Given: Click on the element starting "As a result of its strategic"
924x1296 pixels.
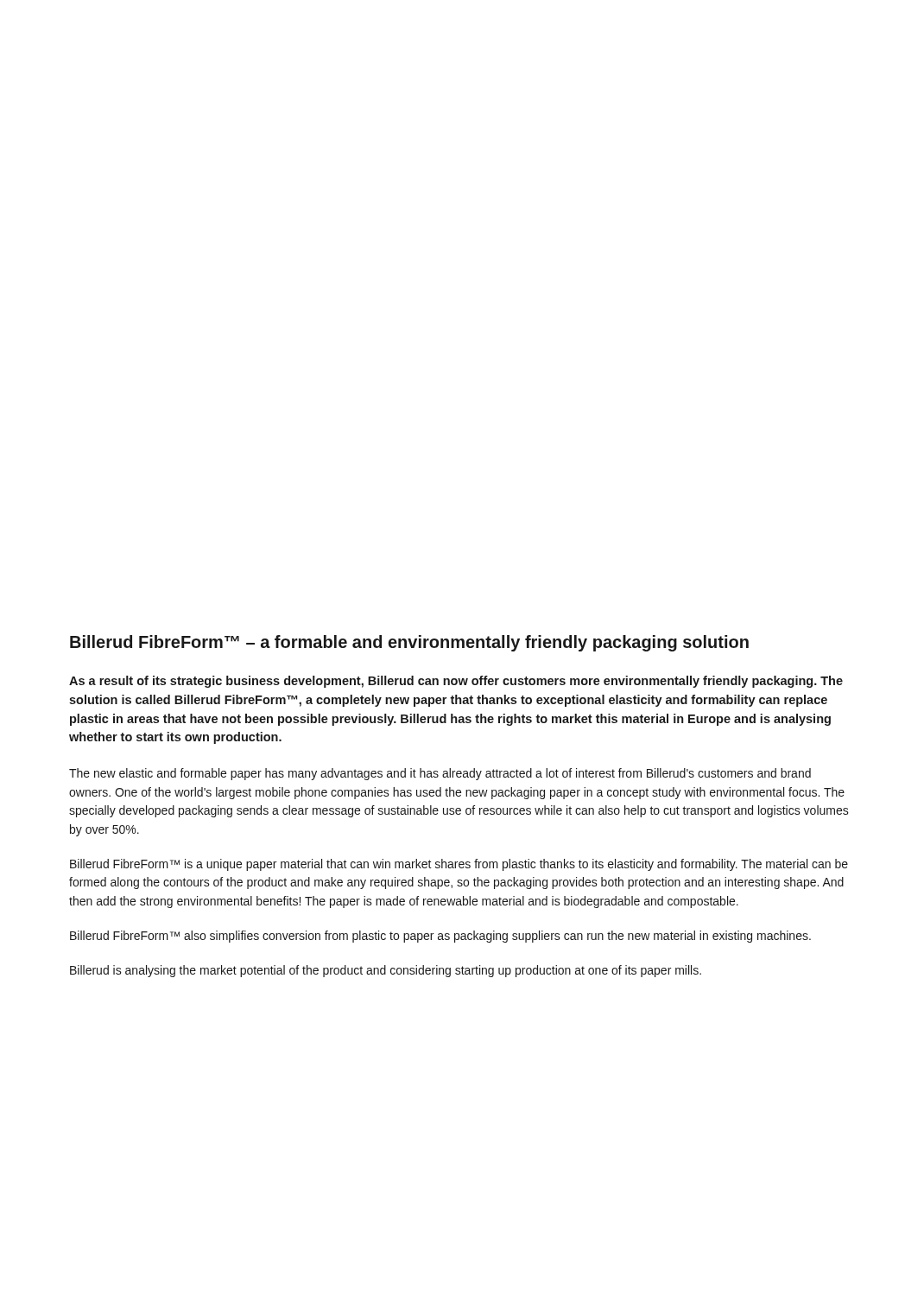Looking at the screenshot, I should click(x=456, y=709).
